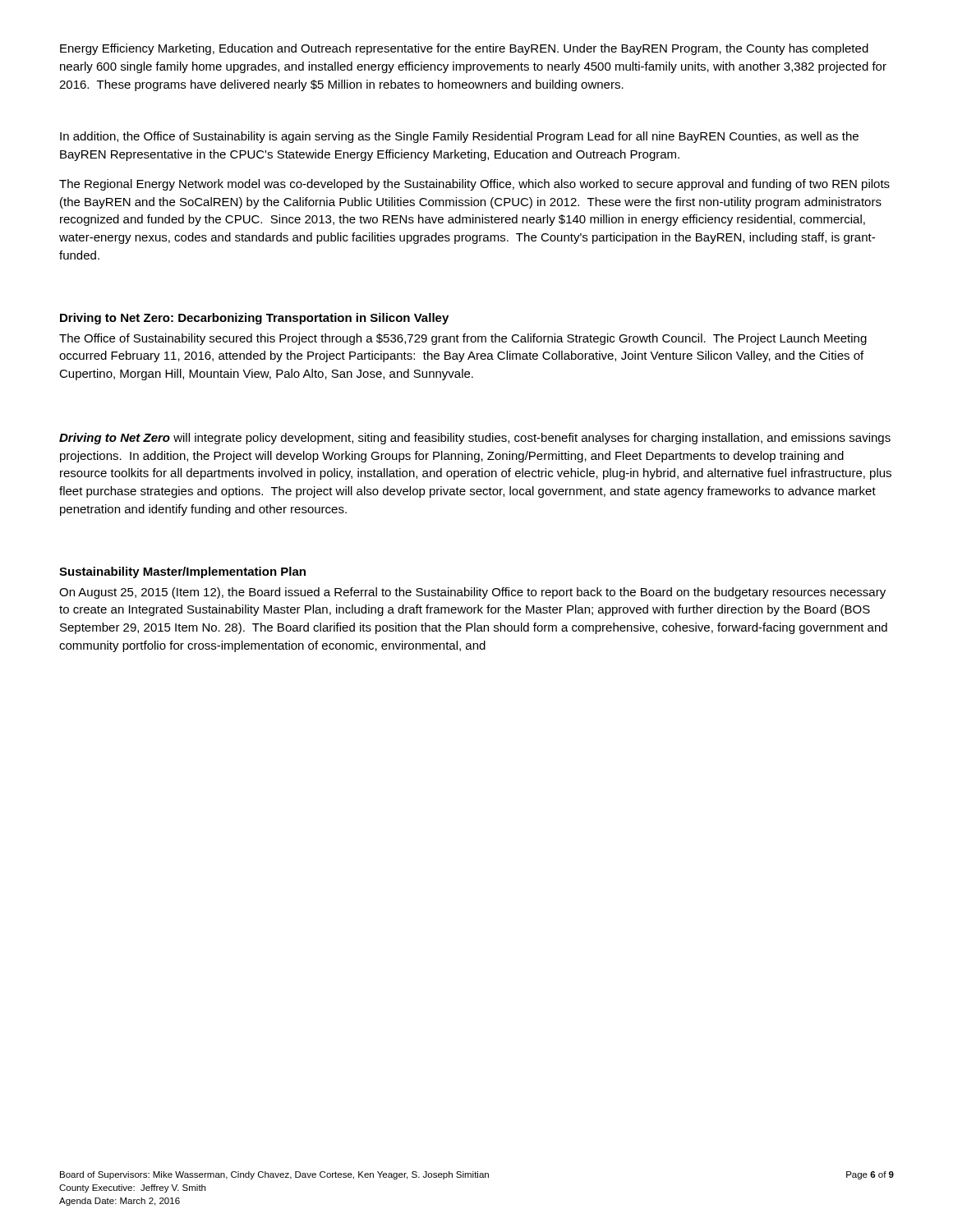Find the section header on this page that starts "Driving to Net"

point(254,317)
